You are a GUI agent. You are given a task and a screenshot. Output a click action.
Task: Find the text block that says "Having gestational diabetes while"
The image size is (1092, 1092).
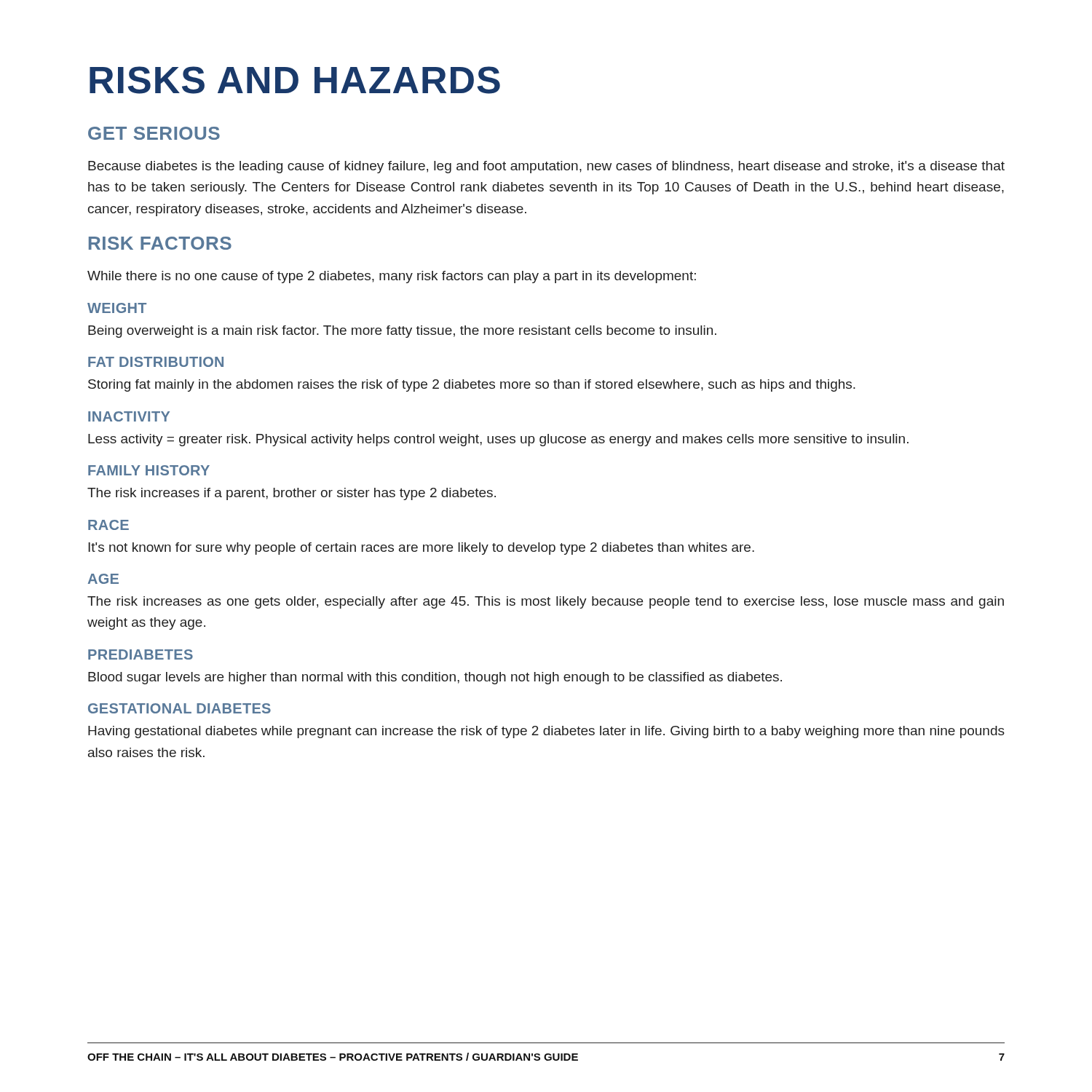pos(546,742)
